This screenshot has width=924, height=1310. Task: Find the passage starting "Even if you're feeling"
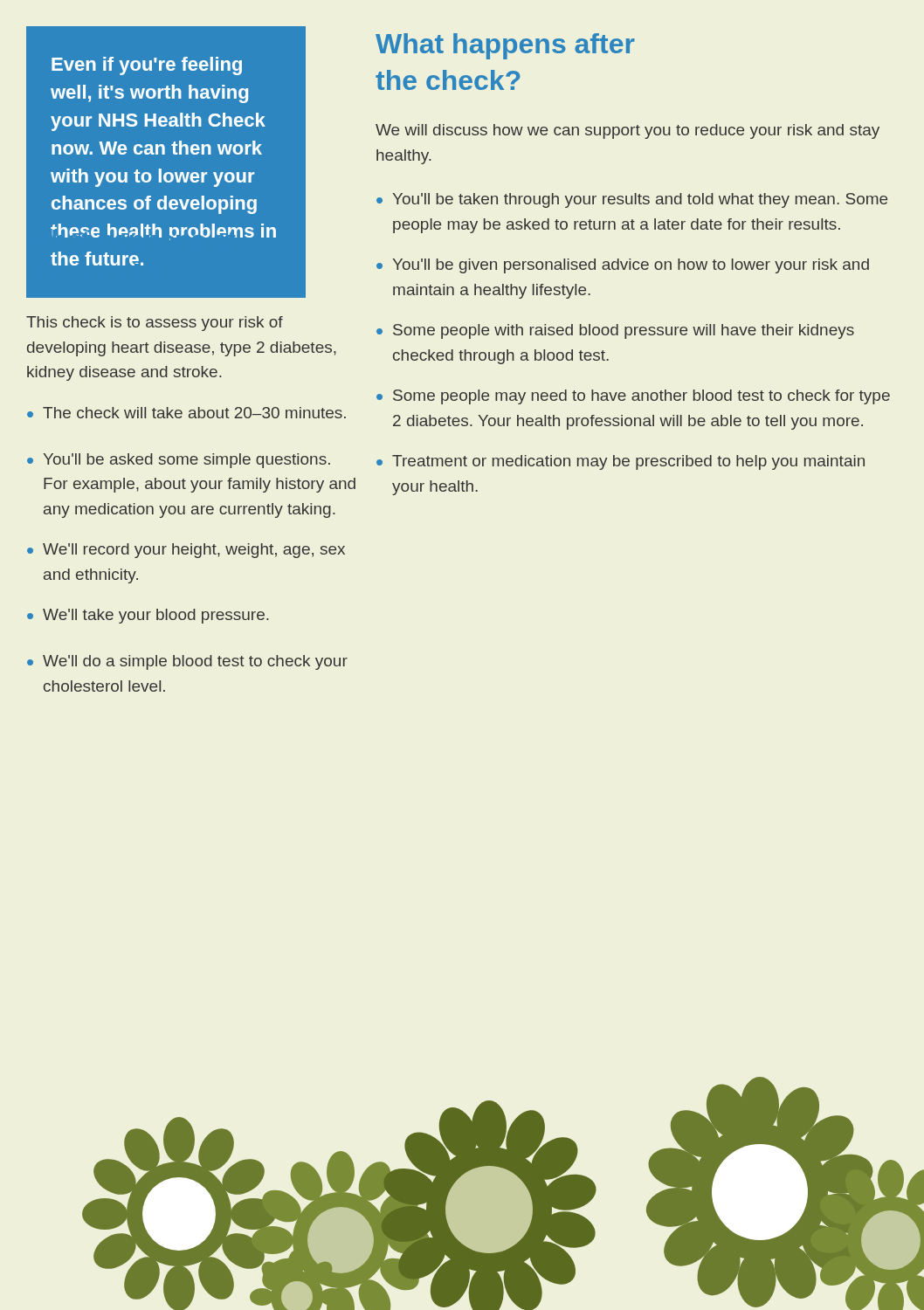point(166,162)
